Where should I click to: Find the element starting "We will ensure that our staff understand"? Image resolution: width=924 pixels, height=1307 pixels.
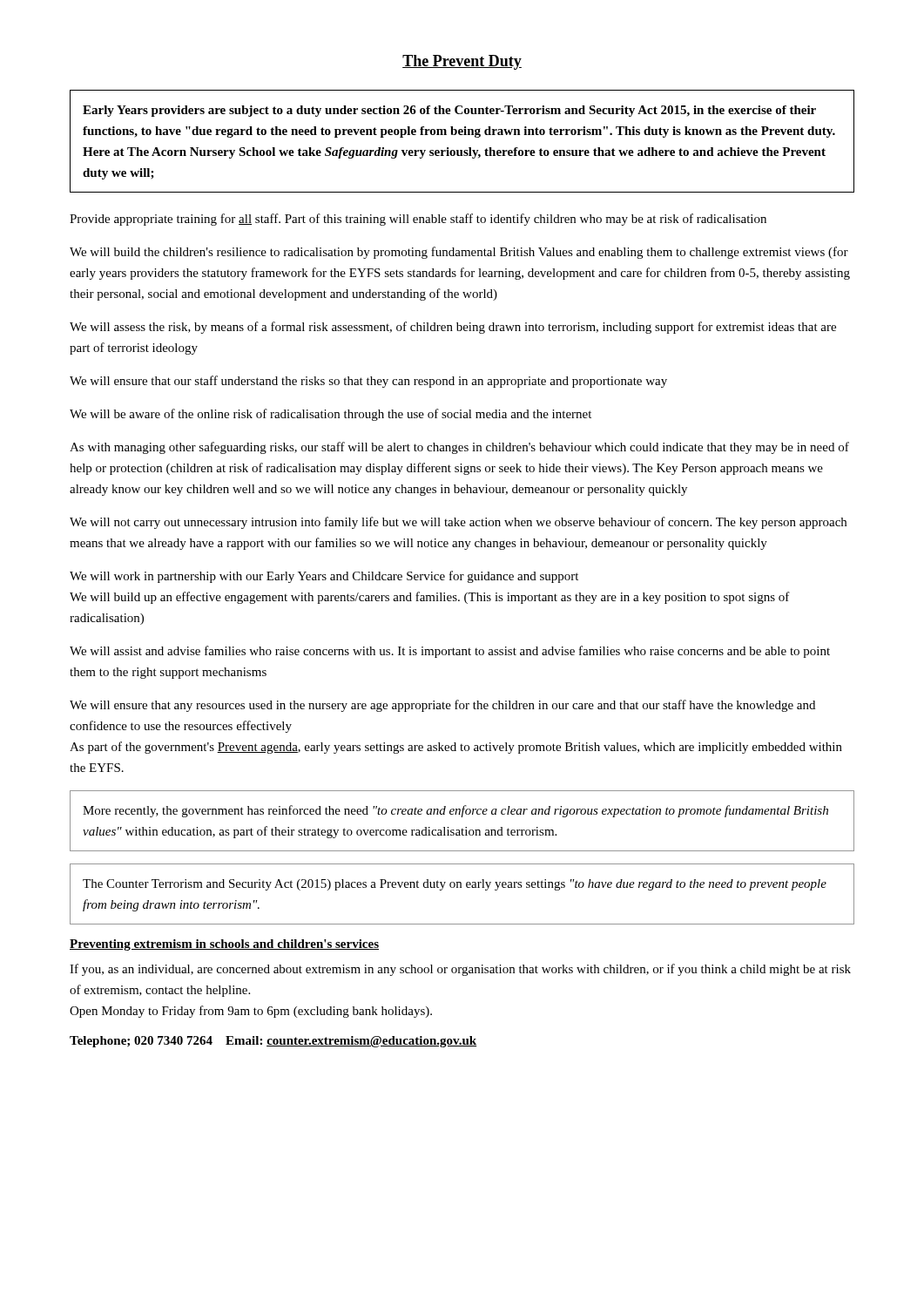(368, 381)
